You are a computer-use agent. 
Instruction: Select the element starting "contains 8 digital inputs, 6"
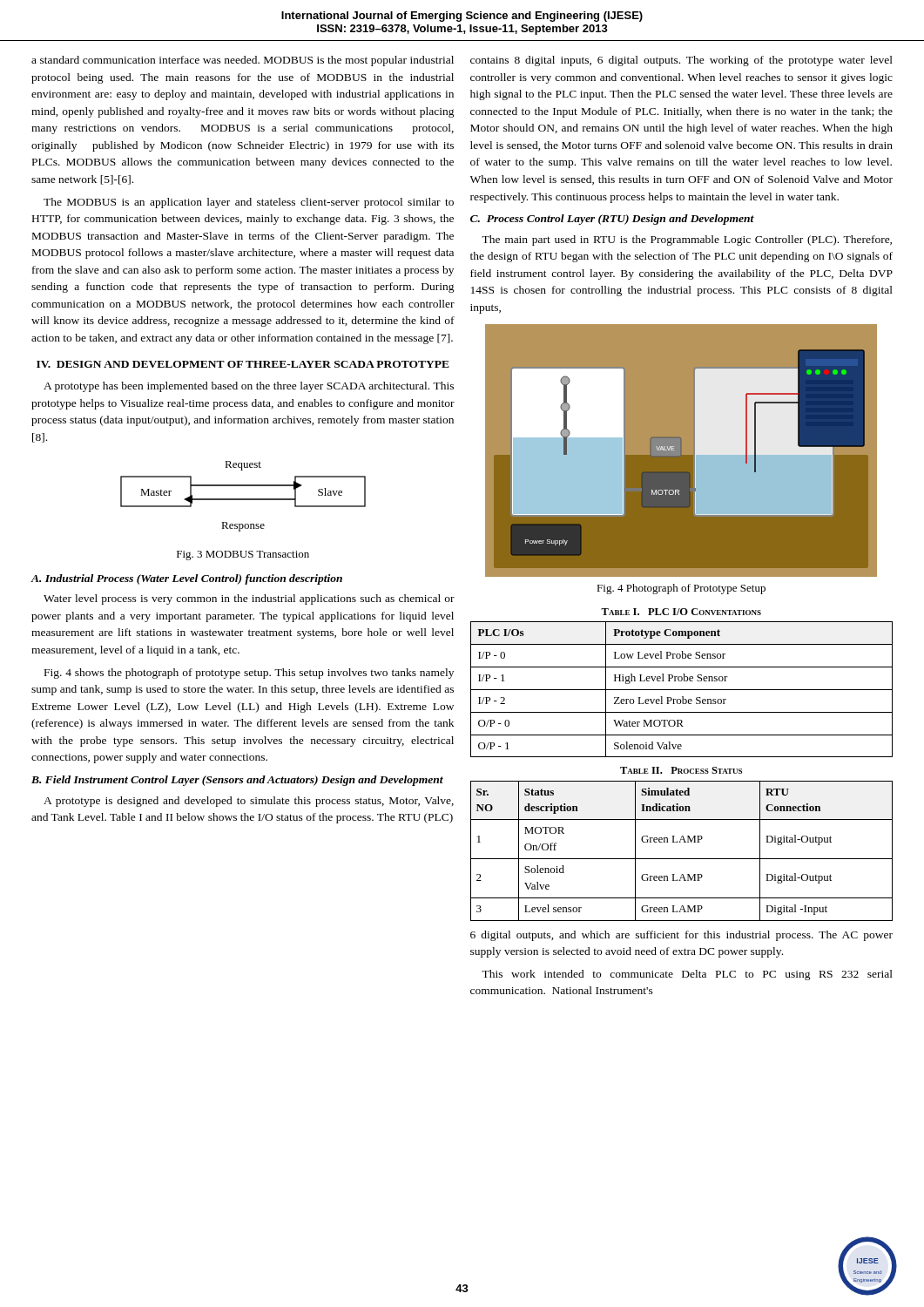[681, 128]
